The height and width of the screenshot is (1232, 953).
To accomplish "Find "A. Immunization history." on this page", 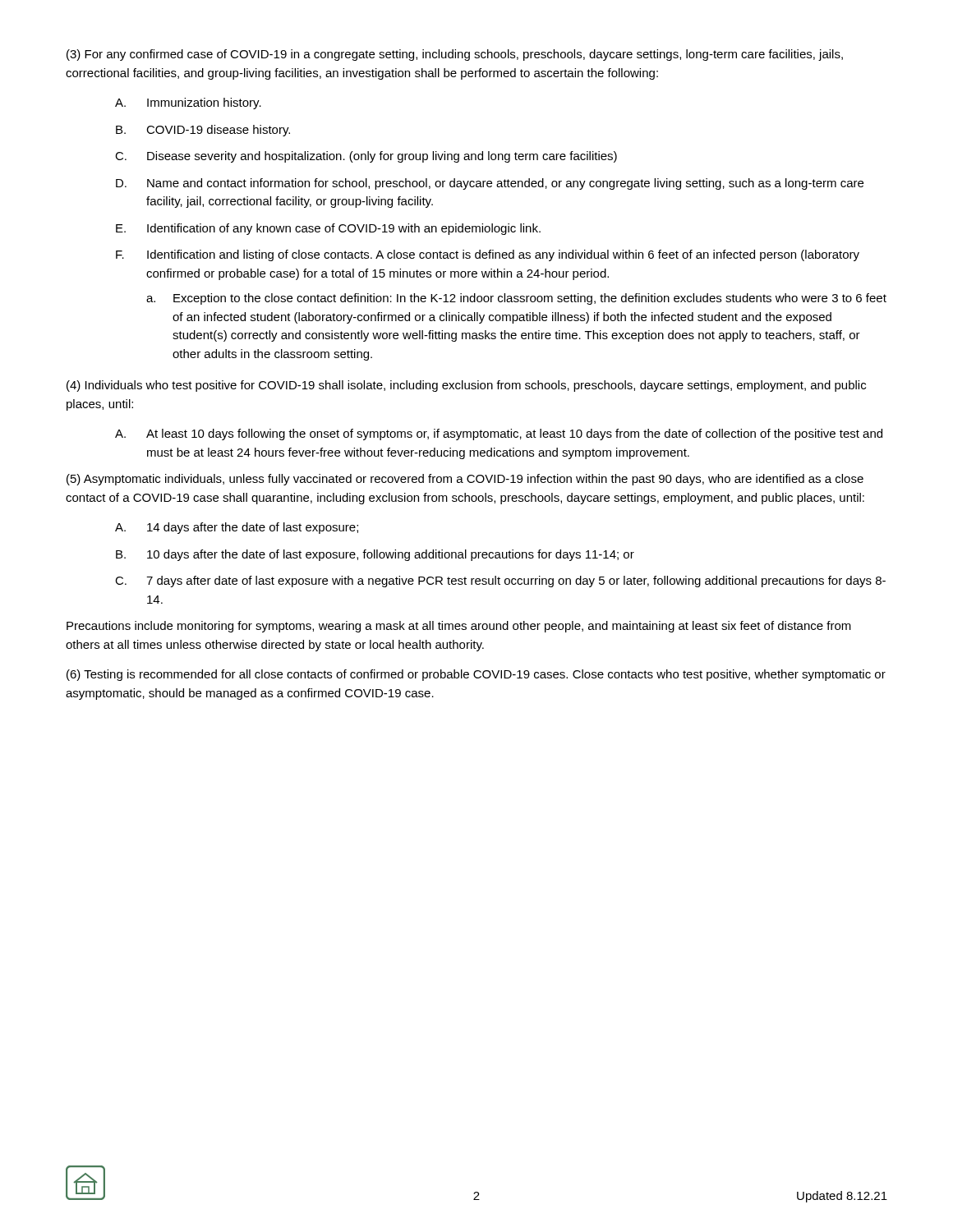I will (x=188, y=103).
